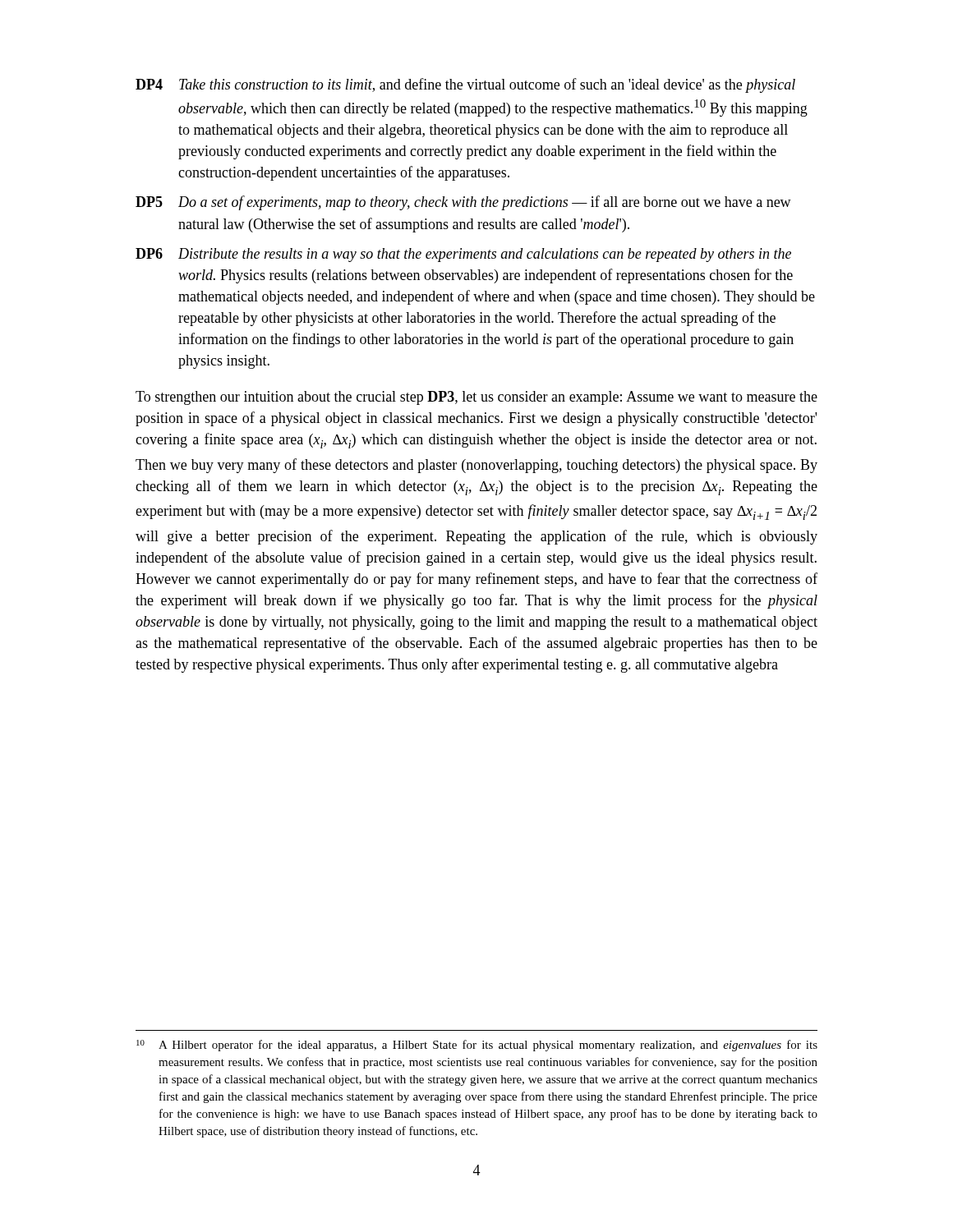Locate the text block that says "To strengthen our intuition about the"
This screenshot has width=953, height=1232.
(x=476, y=531)
